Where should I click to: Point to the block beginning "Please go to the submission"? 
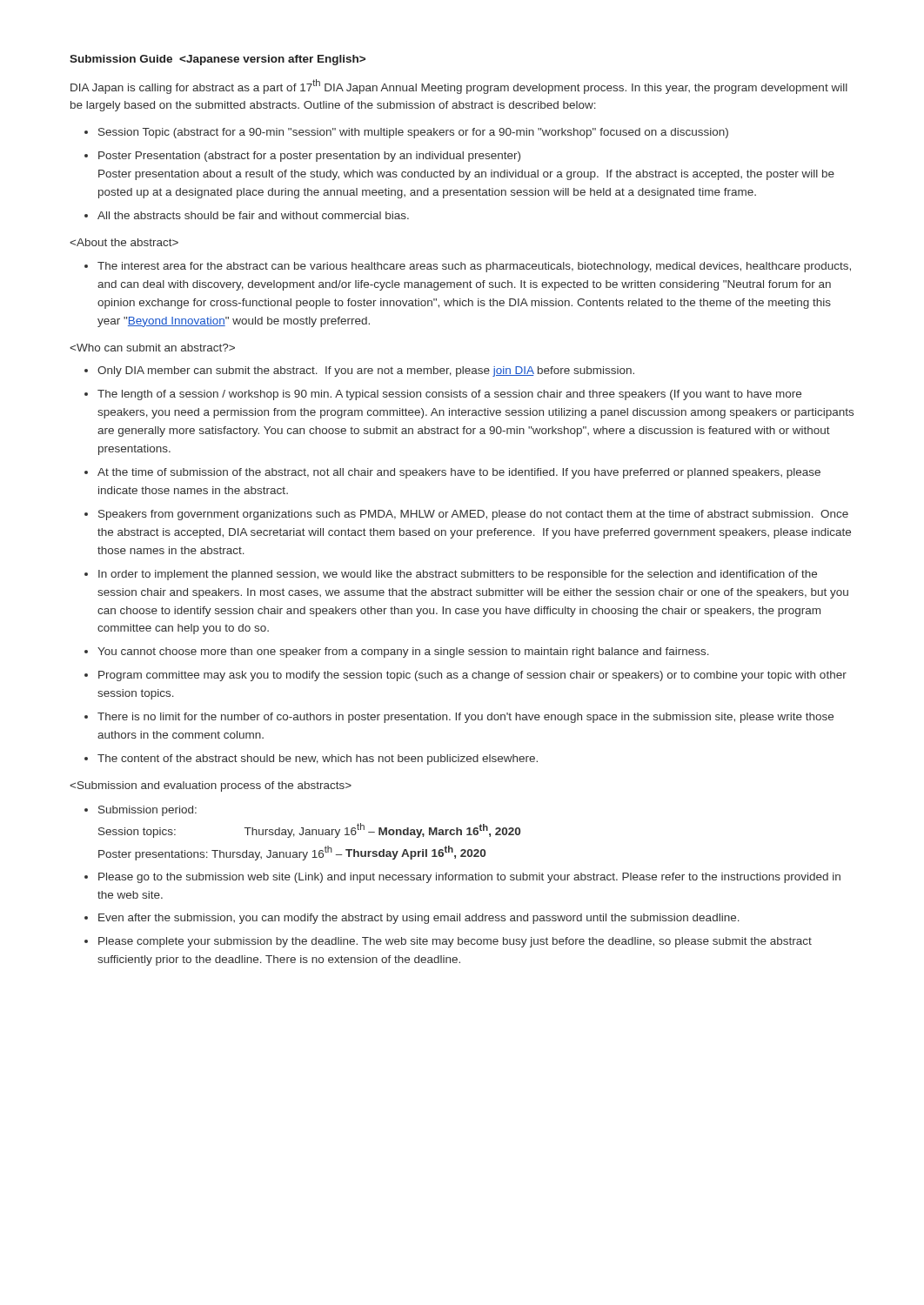pyautogui.click(x=469, y=885)
